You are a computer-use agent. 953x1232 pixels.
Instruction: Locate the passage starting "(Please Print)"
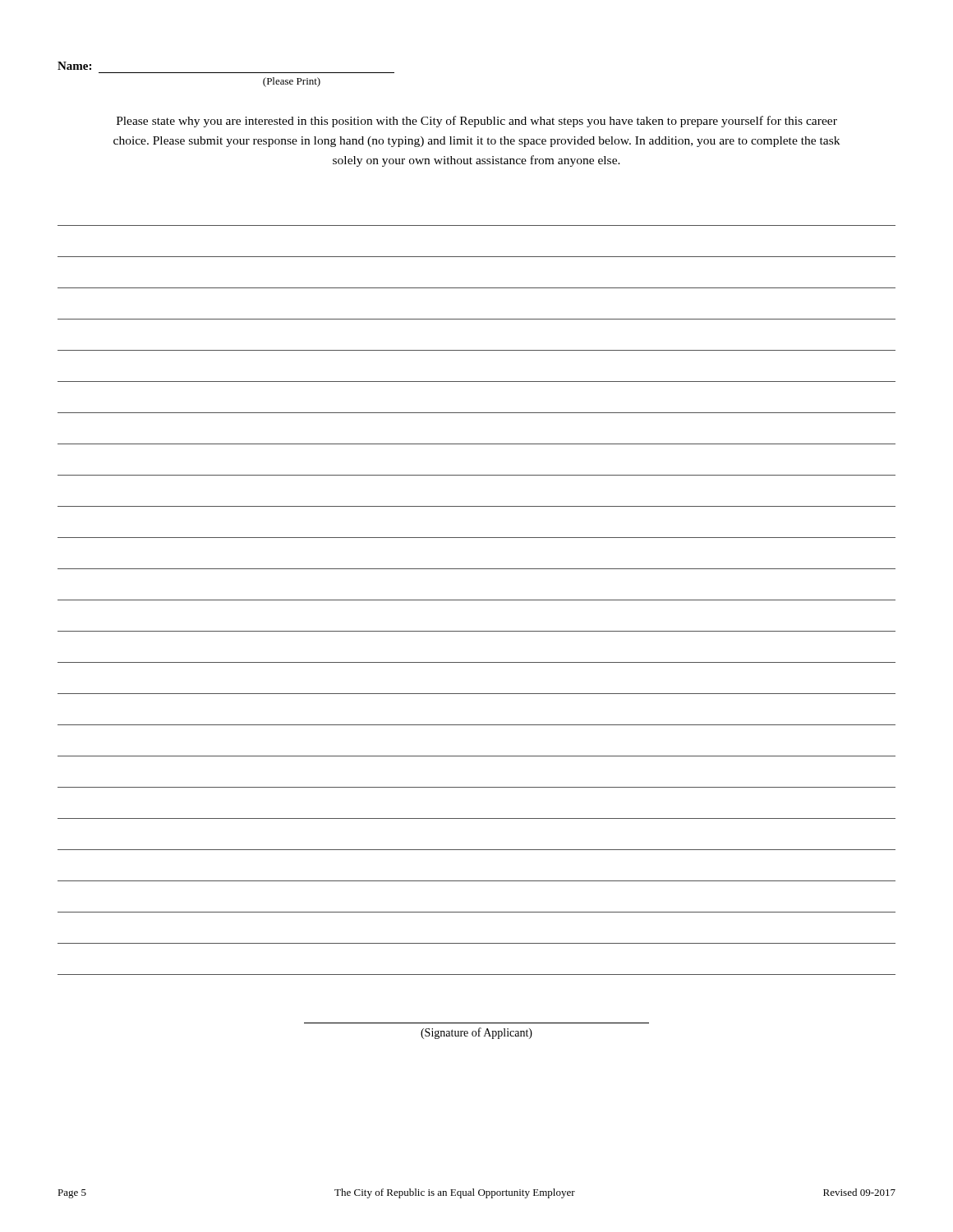click(x=292, y=81)
